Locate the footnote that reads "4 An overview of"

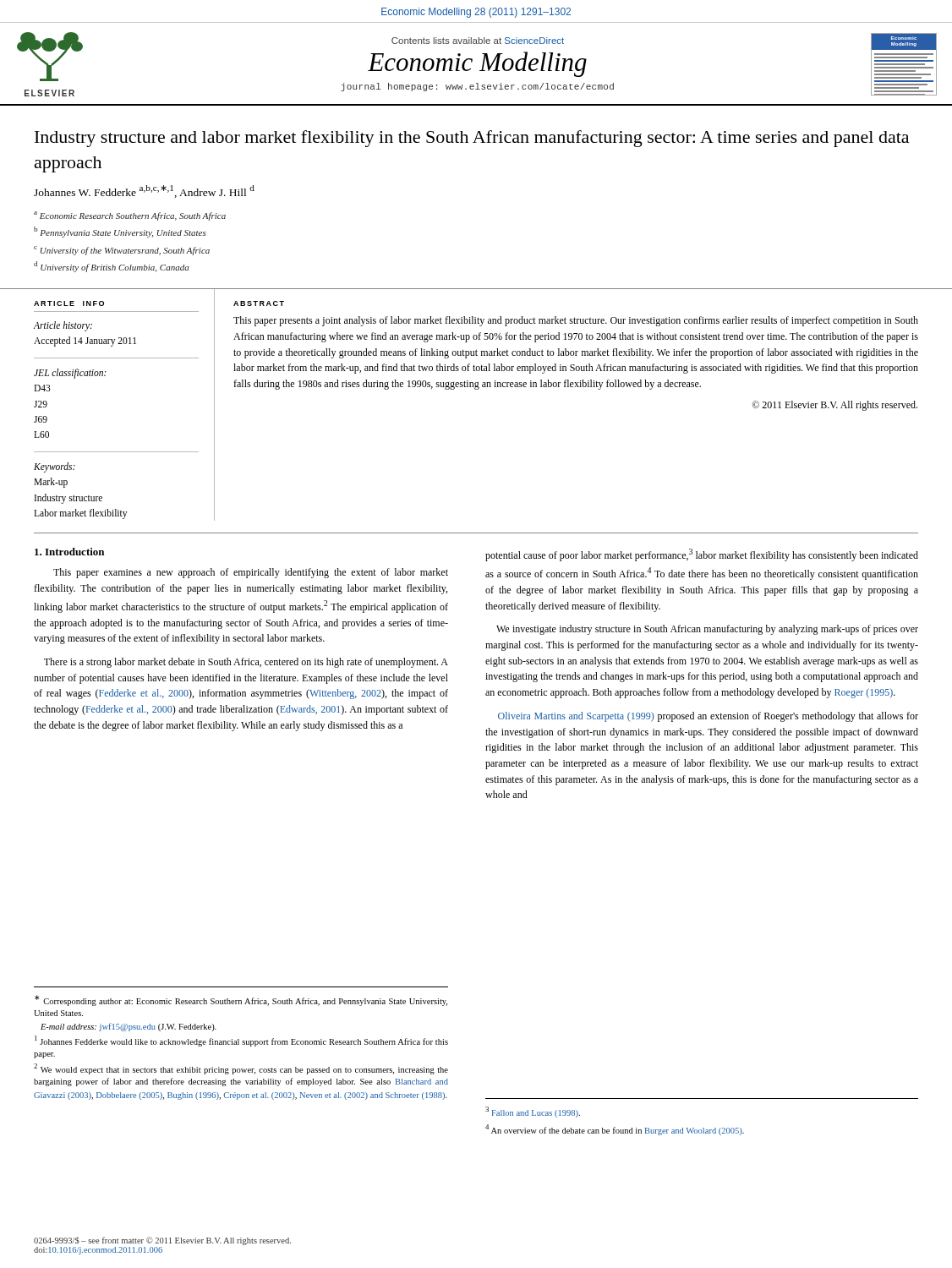click(615, 1129)
